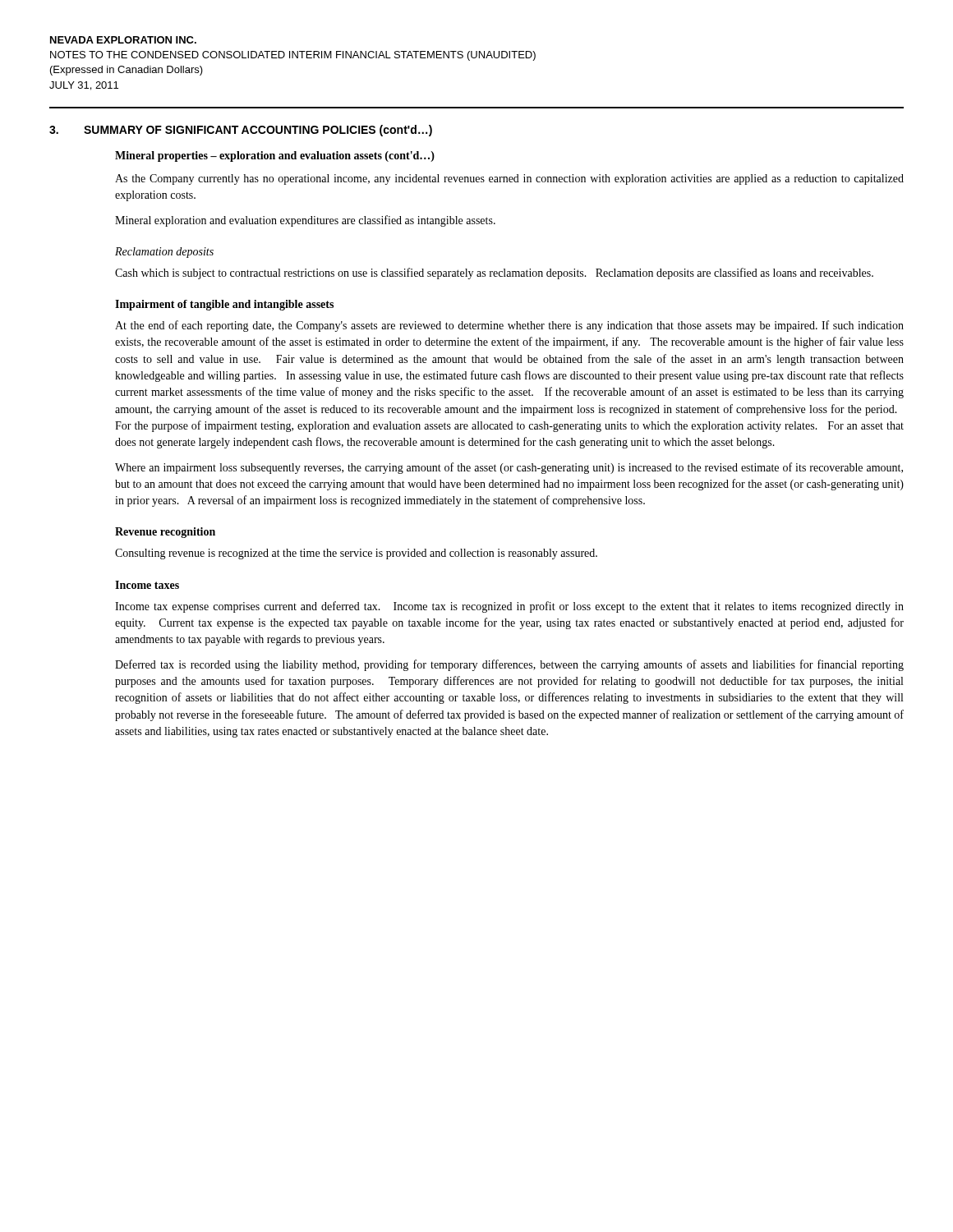The image size is (953, 1232).
Task: Navigate to the text block starting "Consulting revenue is recognized"
Action: (356, 554)
